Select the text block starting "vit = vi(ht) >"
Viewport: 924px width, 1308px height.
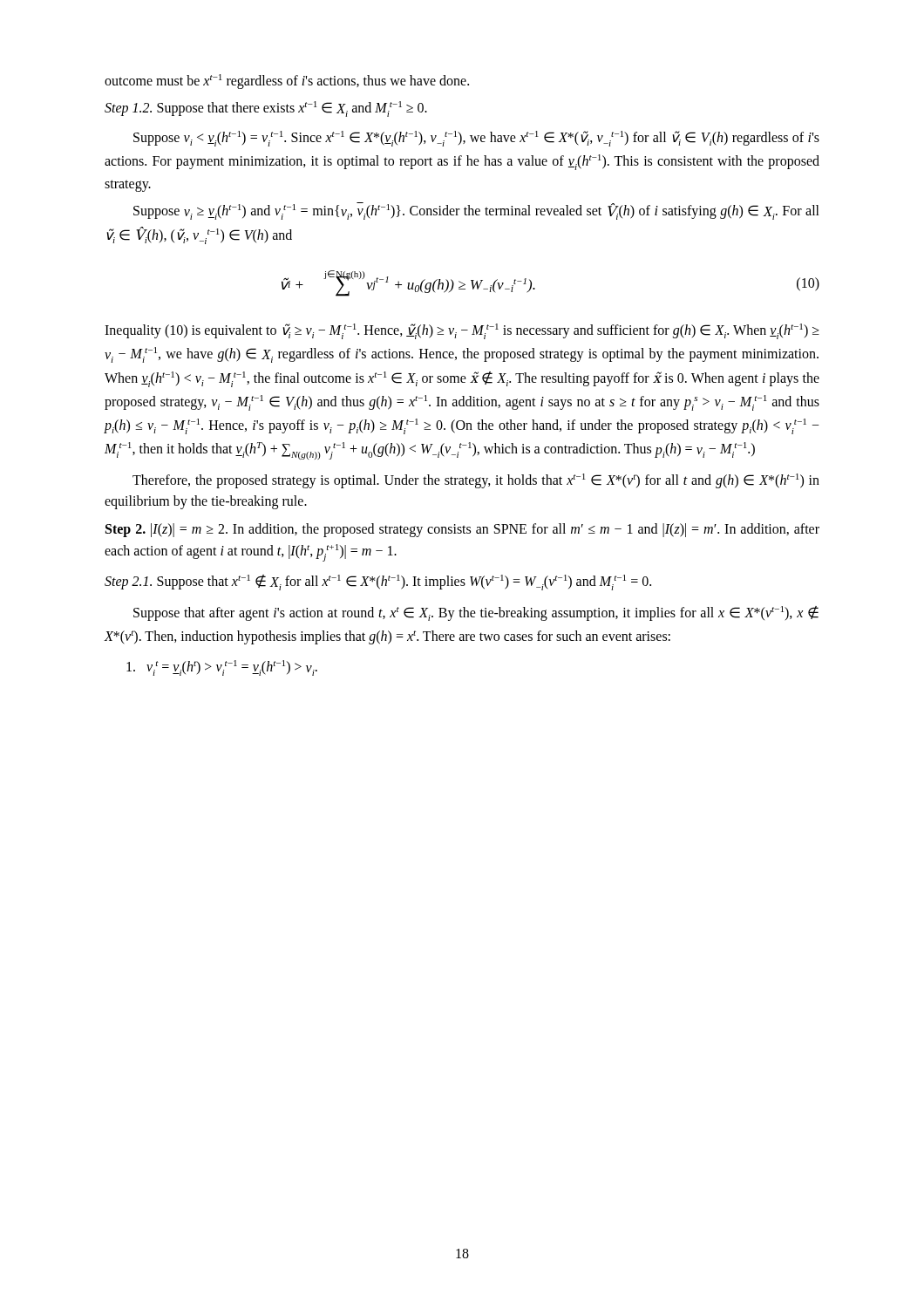tap(222, 668)
